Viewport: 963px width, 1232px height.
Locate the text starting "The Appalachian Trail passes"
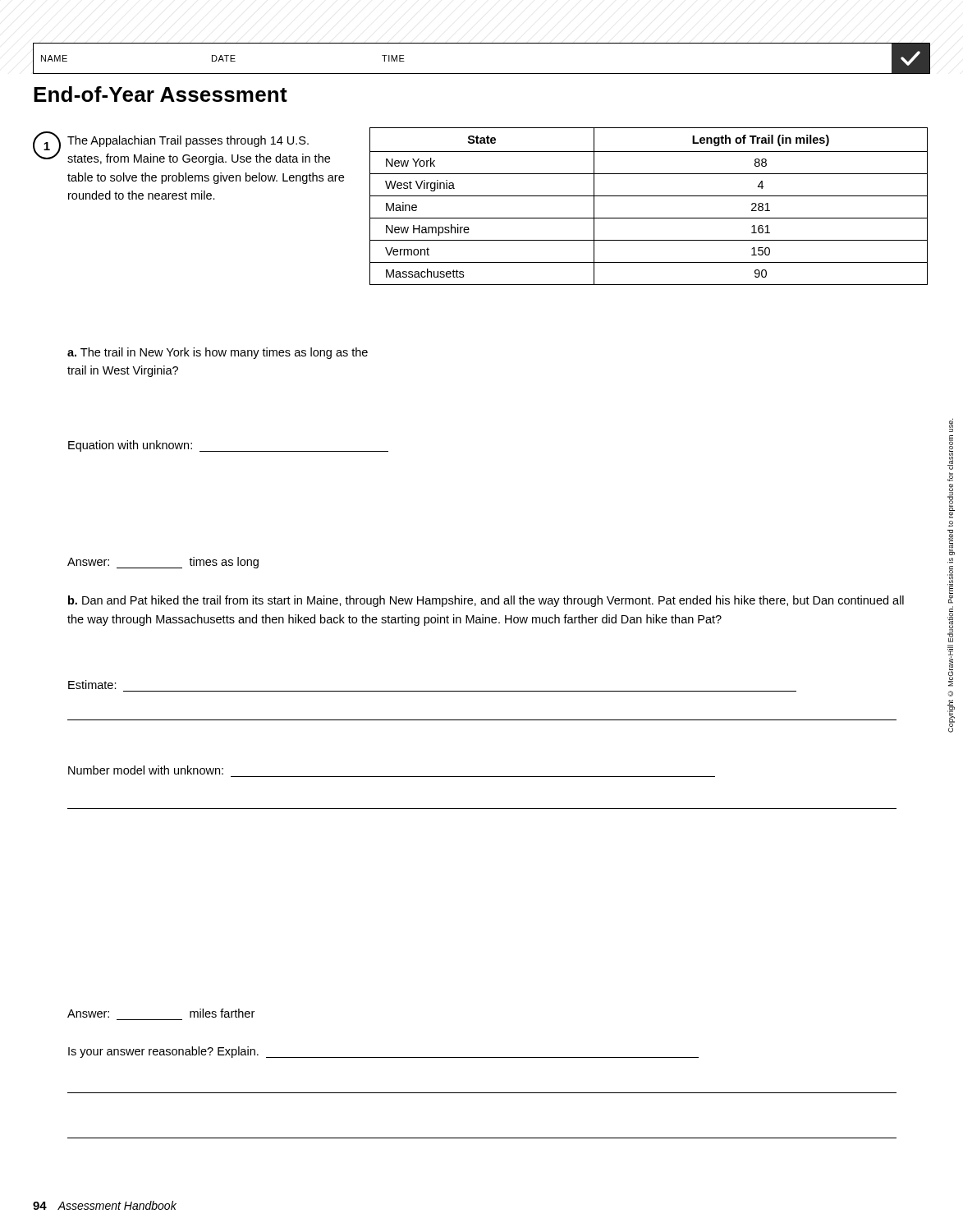click(x=206, y=168)
